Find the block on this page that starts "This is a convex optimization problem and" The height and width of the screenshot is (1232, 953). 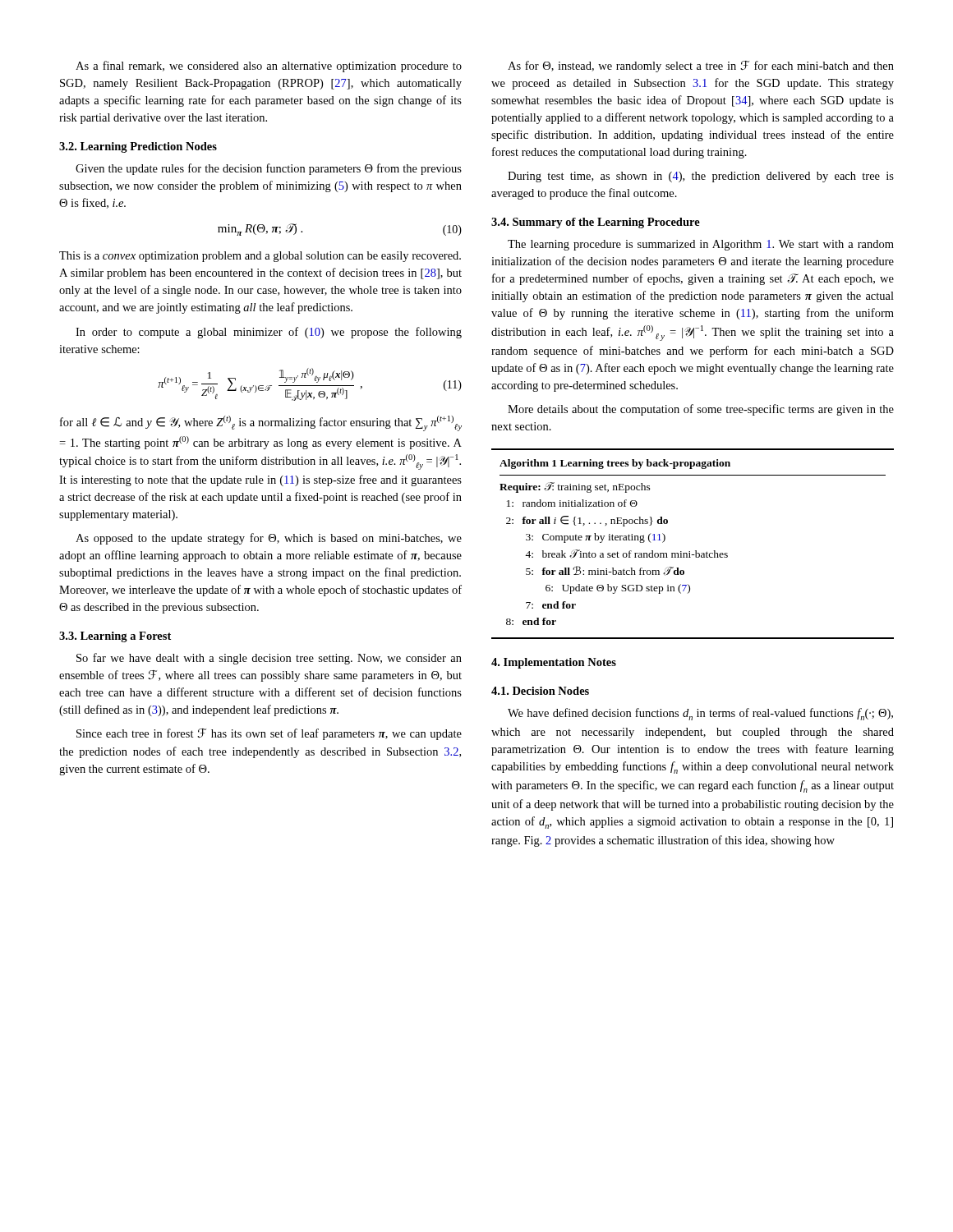(260, 282)
